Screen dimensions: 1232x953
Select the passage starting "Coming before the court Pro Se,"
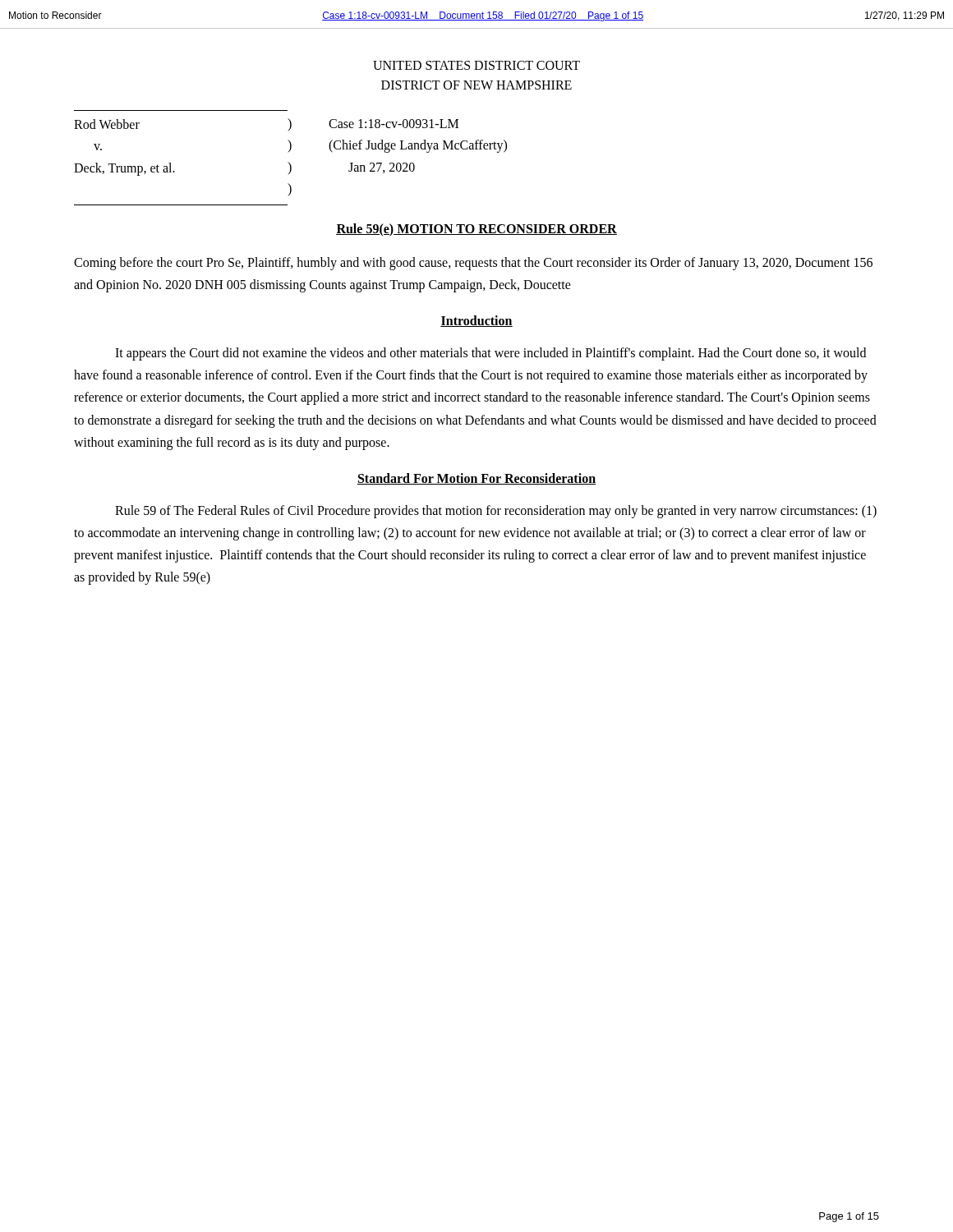tap(473, 273)
